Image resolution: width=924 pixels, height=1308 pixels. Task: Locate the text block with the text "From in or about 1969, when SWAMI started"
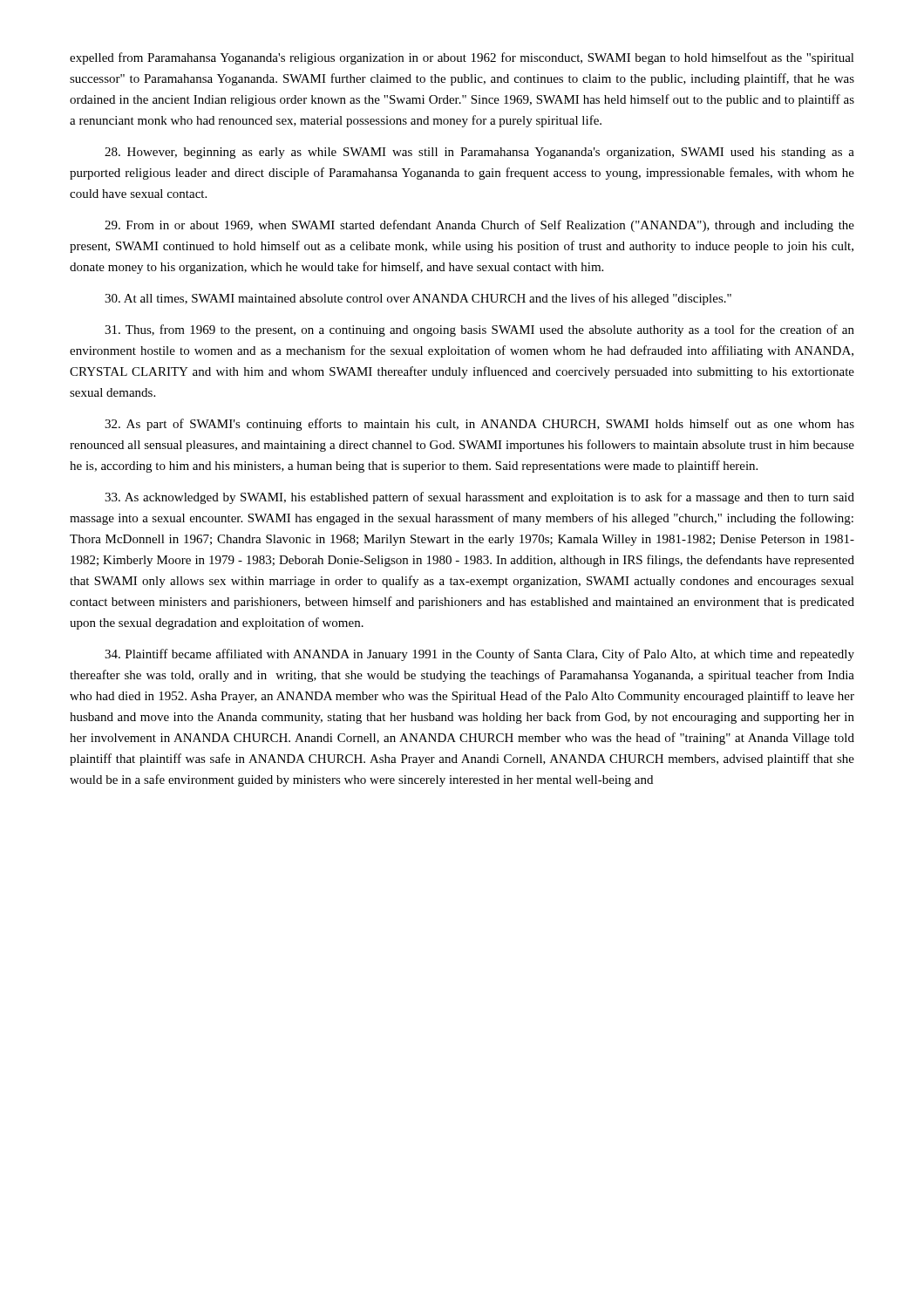[x=462, y=246]
